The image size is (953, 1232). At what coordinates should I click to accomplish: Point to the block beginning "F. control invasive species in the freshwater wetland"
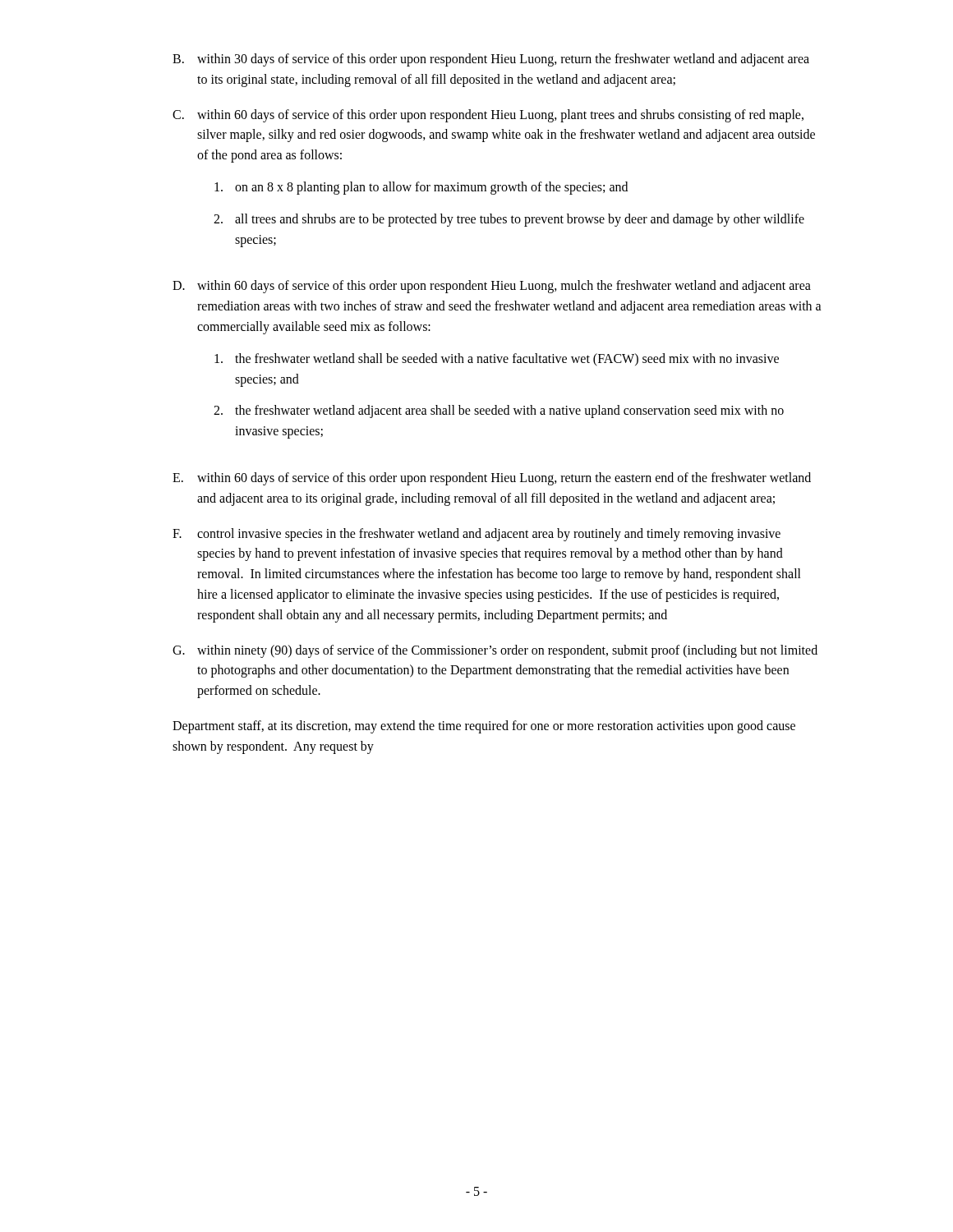coord(497,575)
